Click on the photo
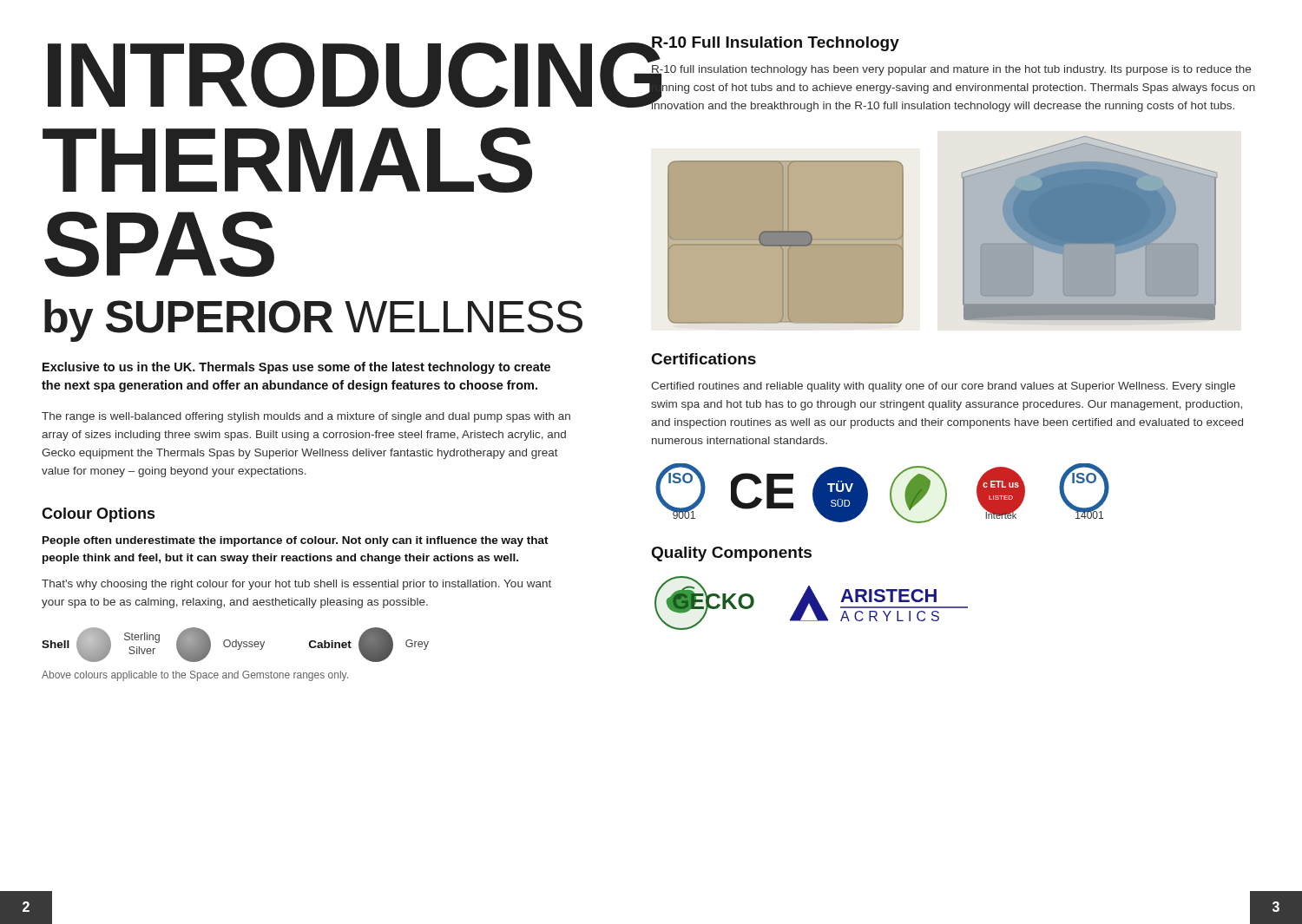 (x=956, y=231)
